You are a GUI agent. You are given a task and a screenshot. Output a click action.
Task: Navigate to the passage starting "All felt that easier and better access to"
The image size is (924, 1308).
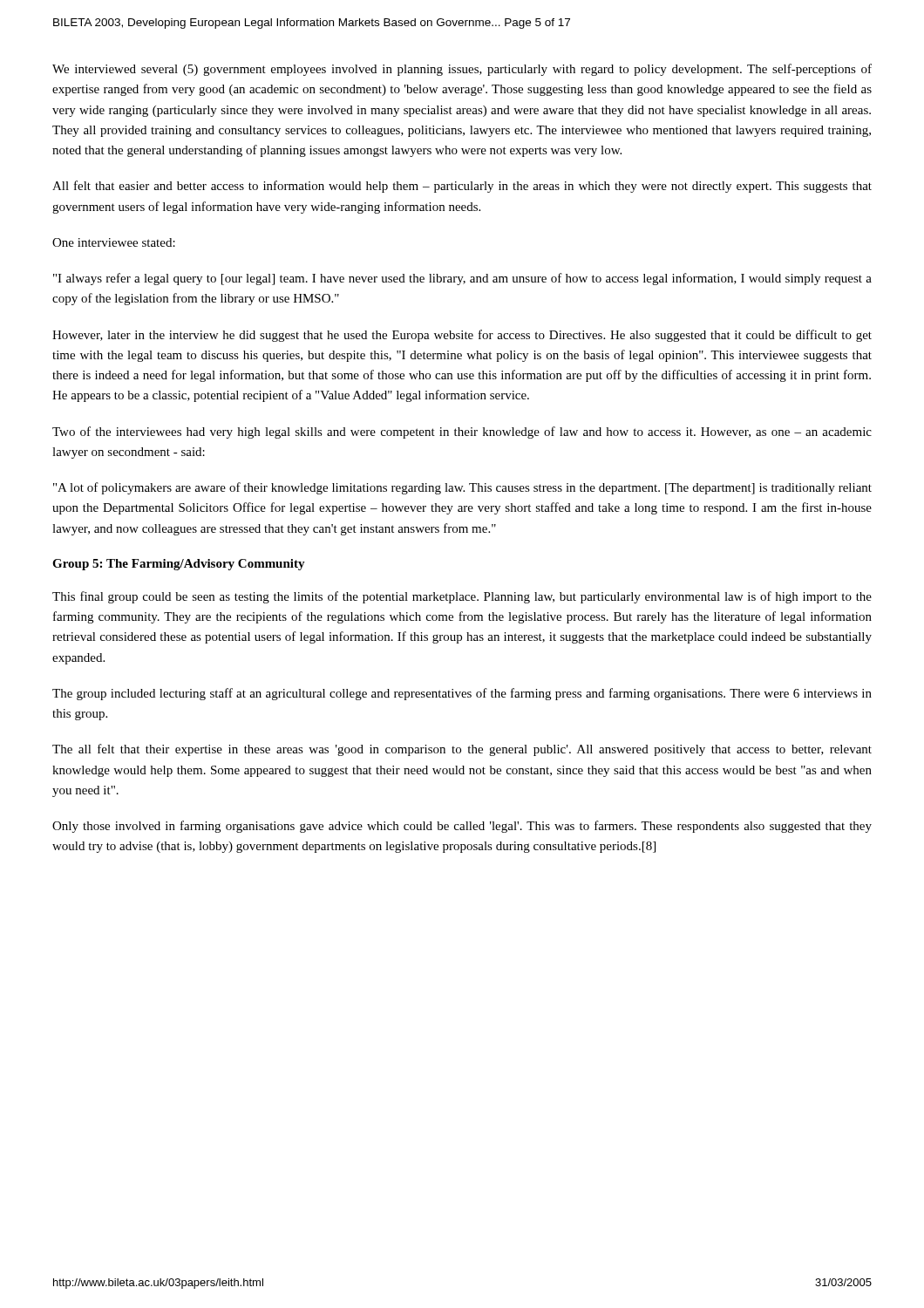pos(462,196)
